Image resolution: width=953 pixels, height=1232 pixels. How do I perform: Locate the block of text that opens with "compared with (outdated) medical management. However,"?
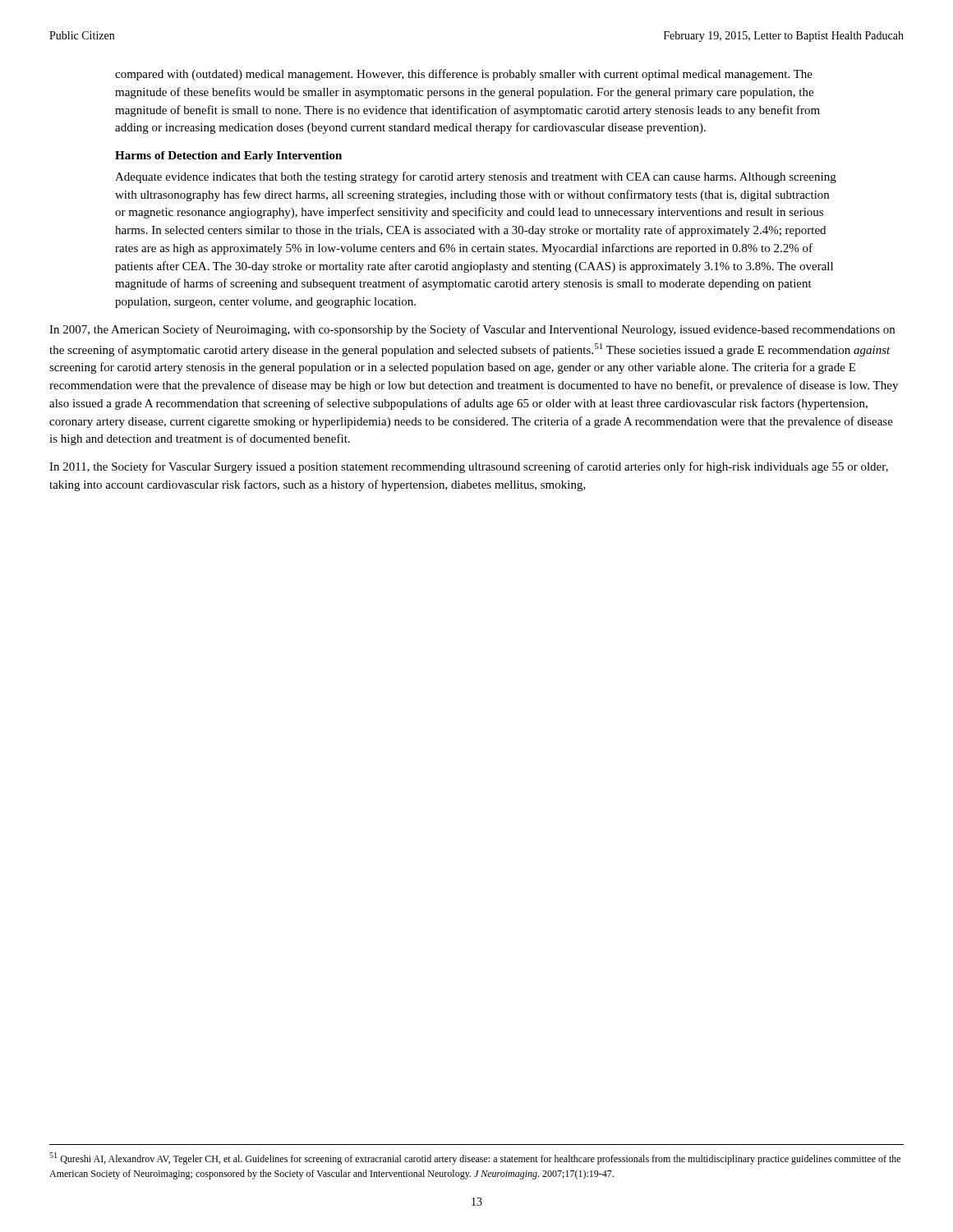[x=476, y=101]
